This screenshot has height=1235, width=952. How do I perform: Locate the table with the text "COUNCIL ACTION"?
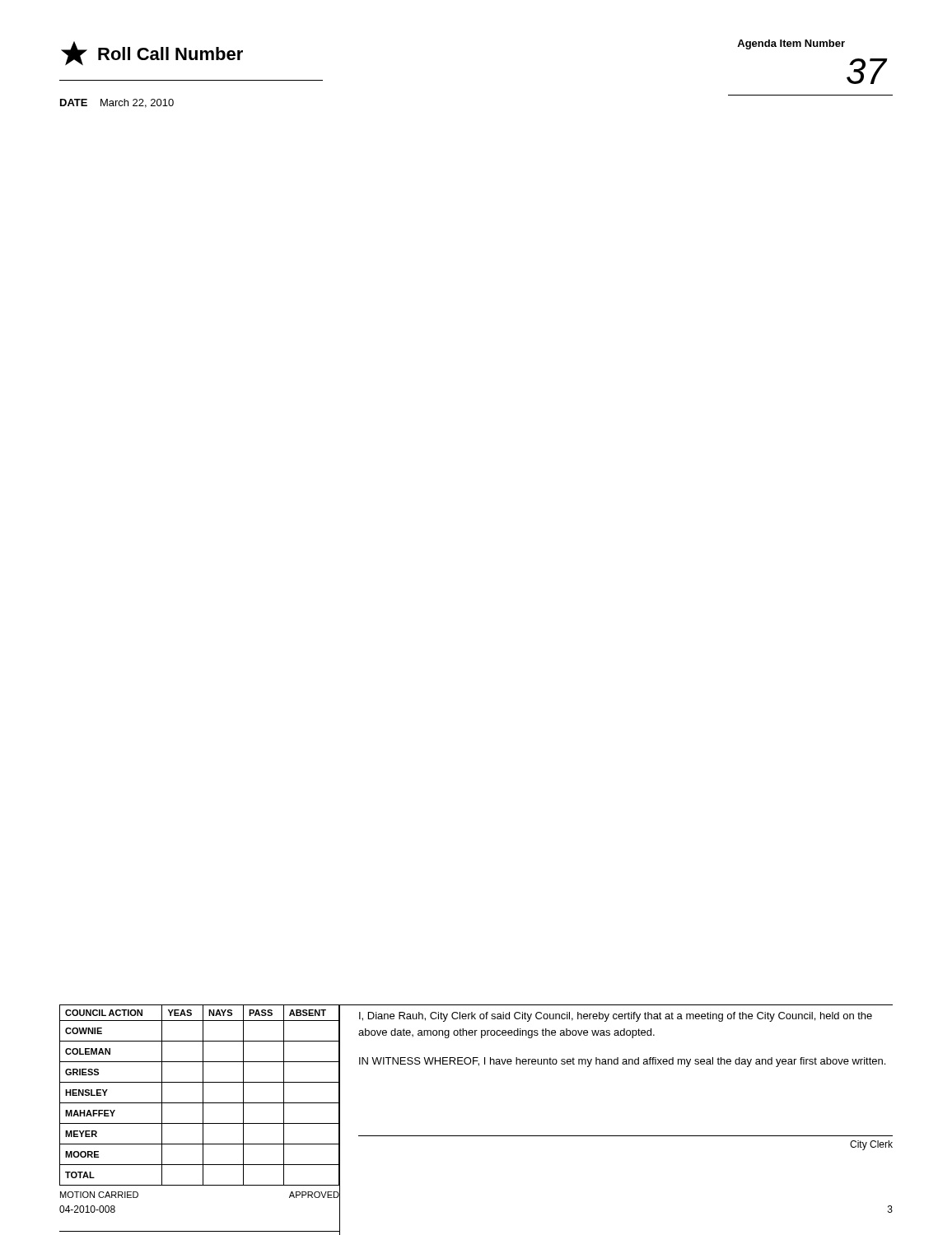pyautogui.click(x=199, y=1095)
